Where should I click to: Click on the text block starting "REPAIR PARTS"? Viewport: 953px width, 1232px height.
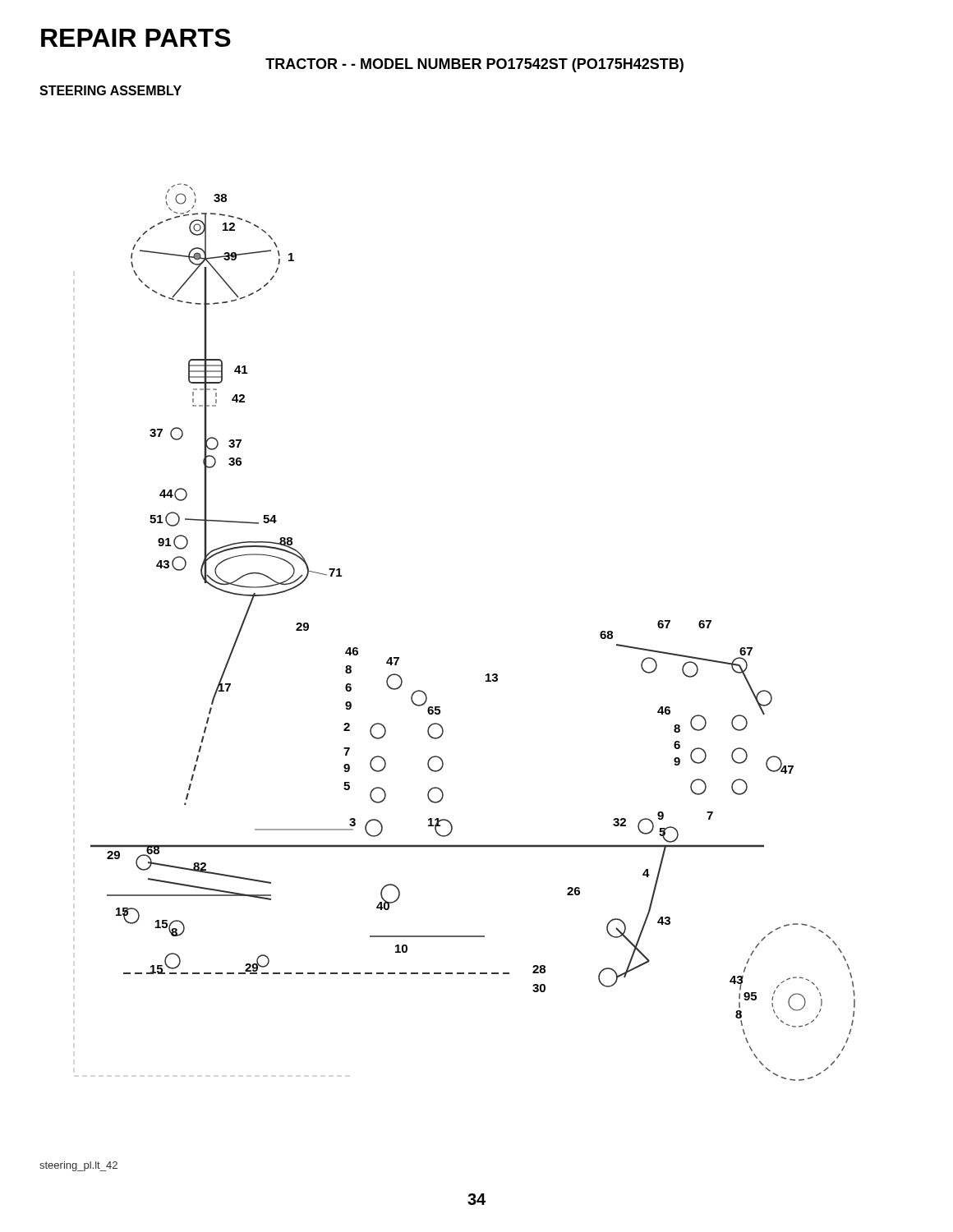click(135, 38)
